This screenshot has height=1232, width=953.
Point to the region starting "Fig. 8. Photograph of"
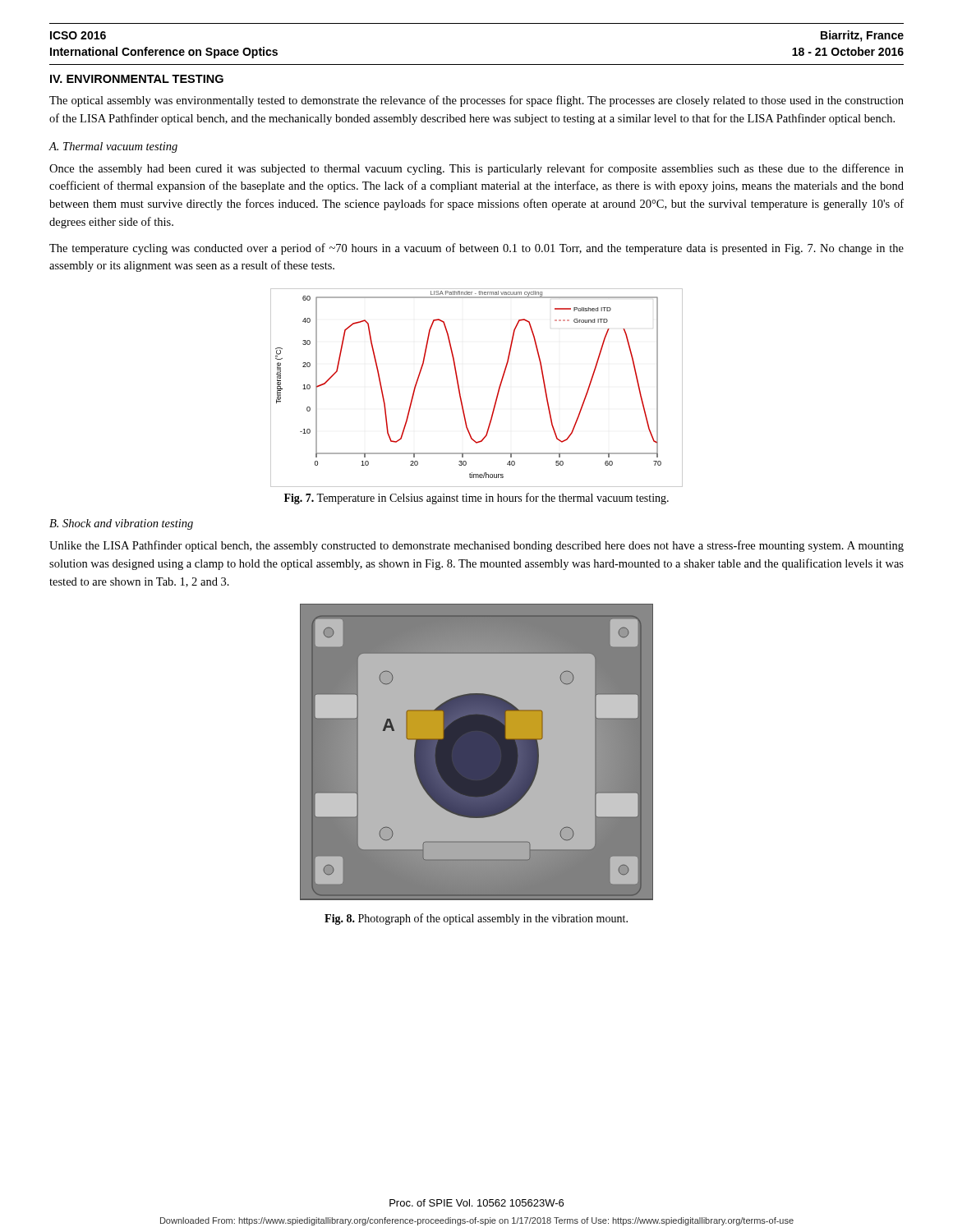click(476, 919)
